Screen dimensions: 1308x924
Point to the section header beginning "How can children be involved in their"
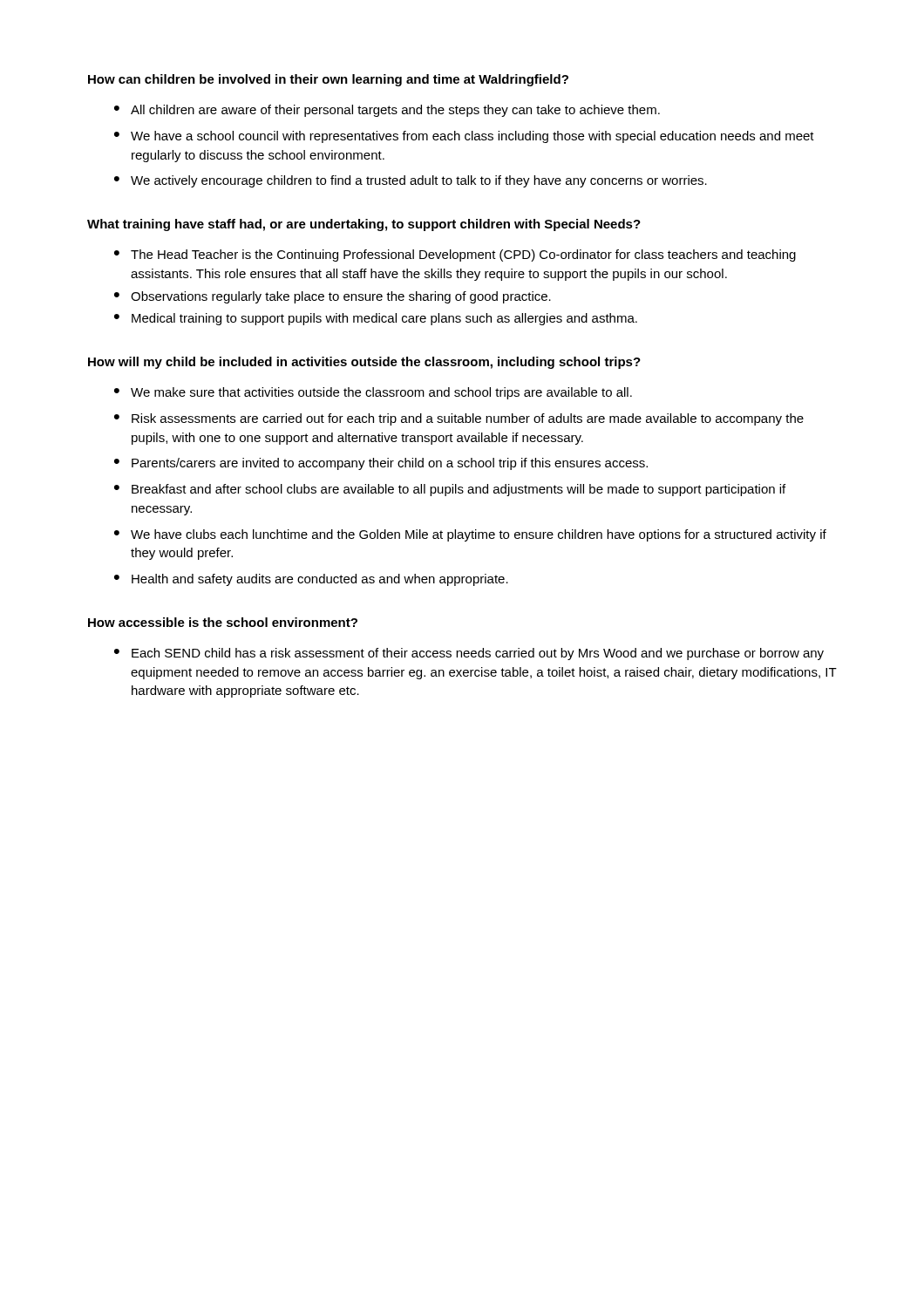coord(328,79)
